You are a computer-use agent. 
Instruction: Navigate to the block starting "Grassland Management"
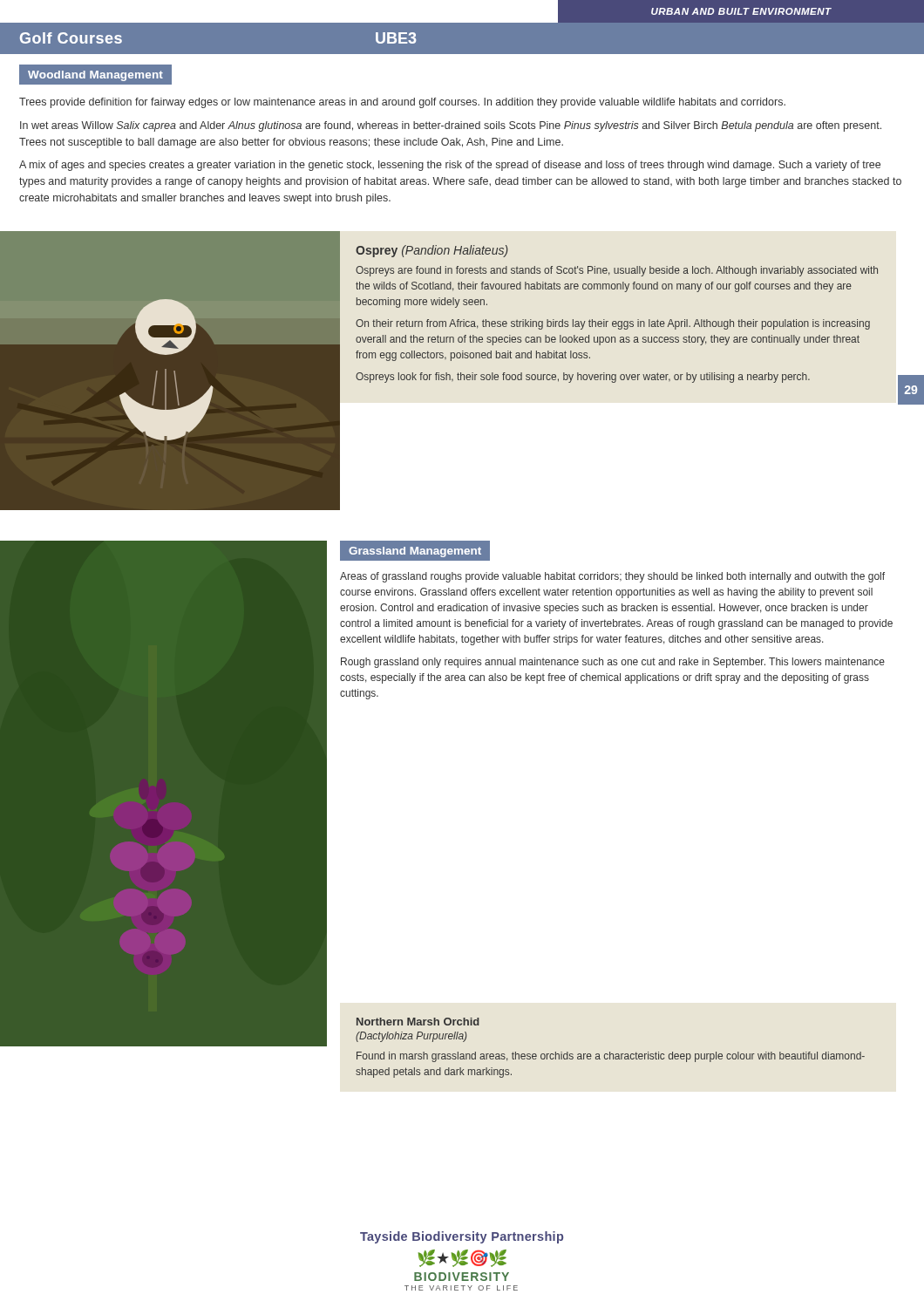tap(415, 551)
